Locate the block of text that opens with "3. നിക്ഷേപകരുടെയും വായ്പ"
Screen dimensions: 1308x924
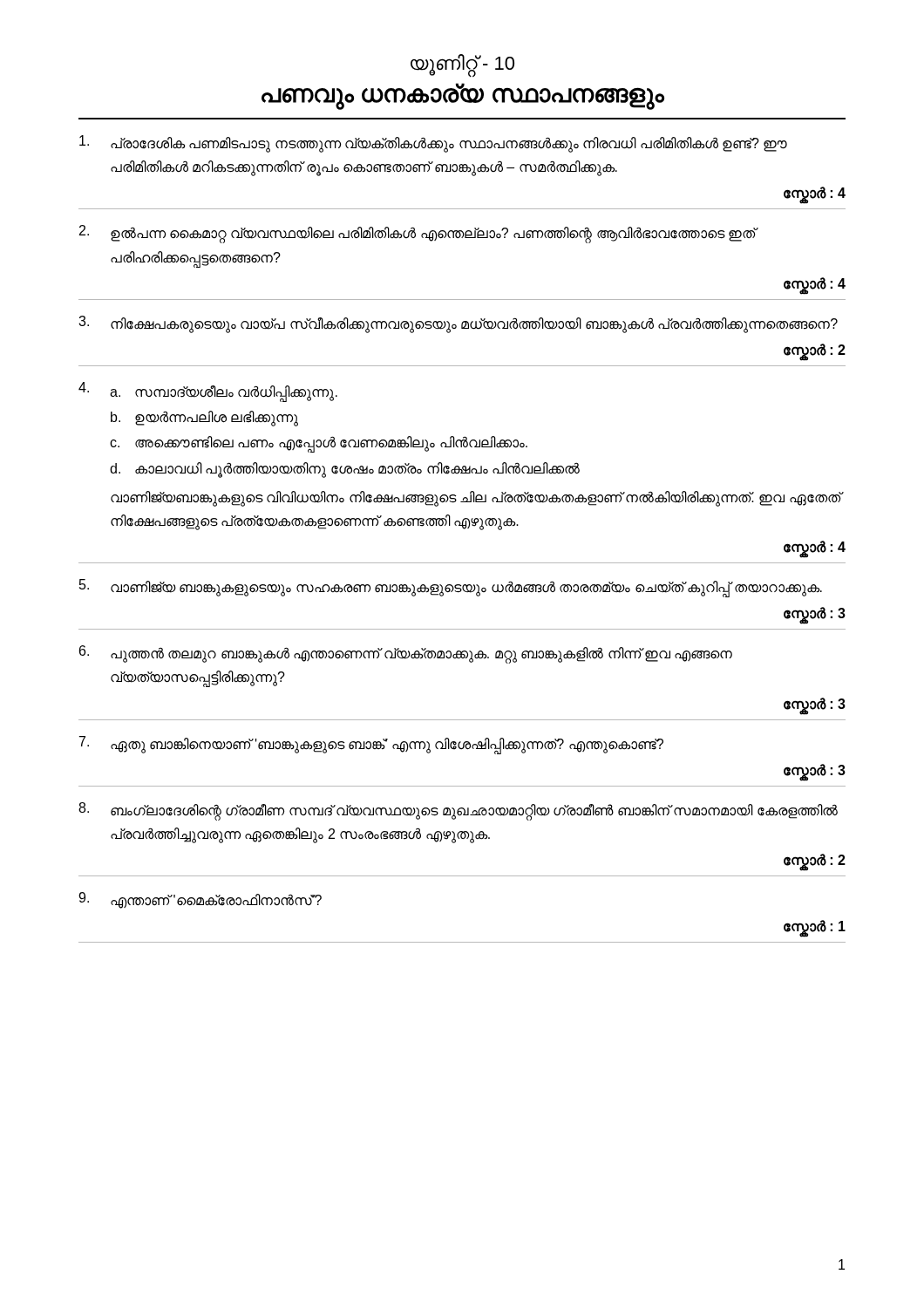click(462, 337)
